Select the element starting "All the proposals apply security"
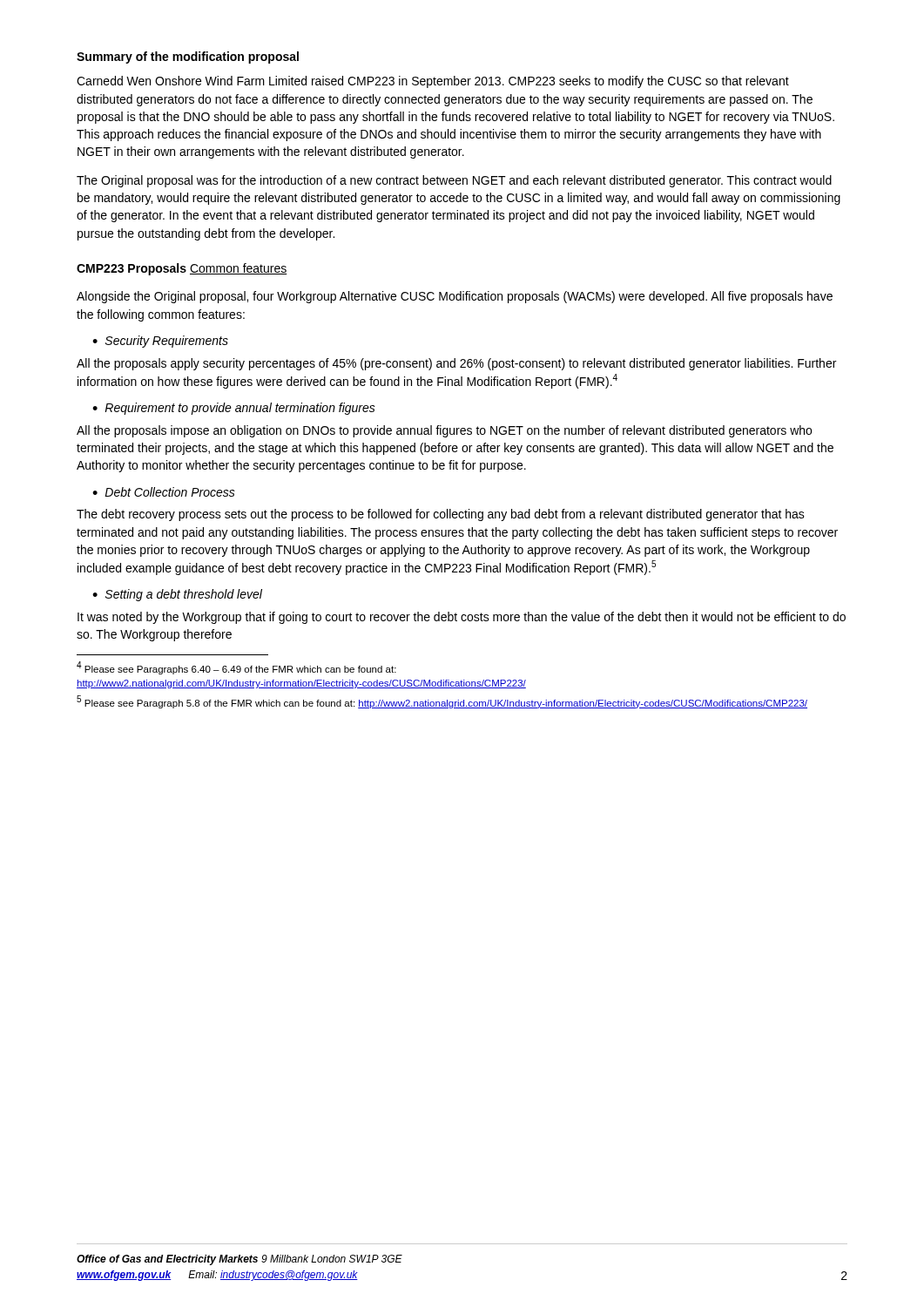924x1307 pixels. [x=462, y=372]
